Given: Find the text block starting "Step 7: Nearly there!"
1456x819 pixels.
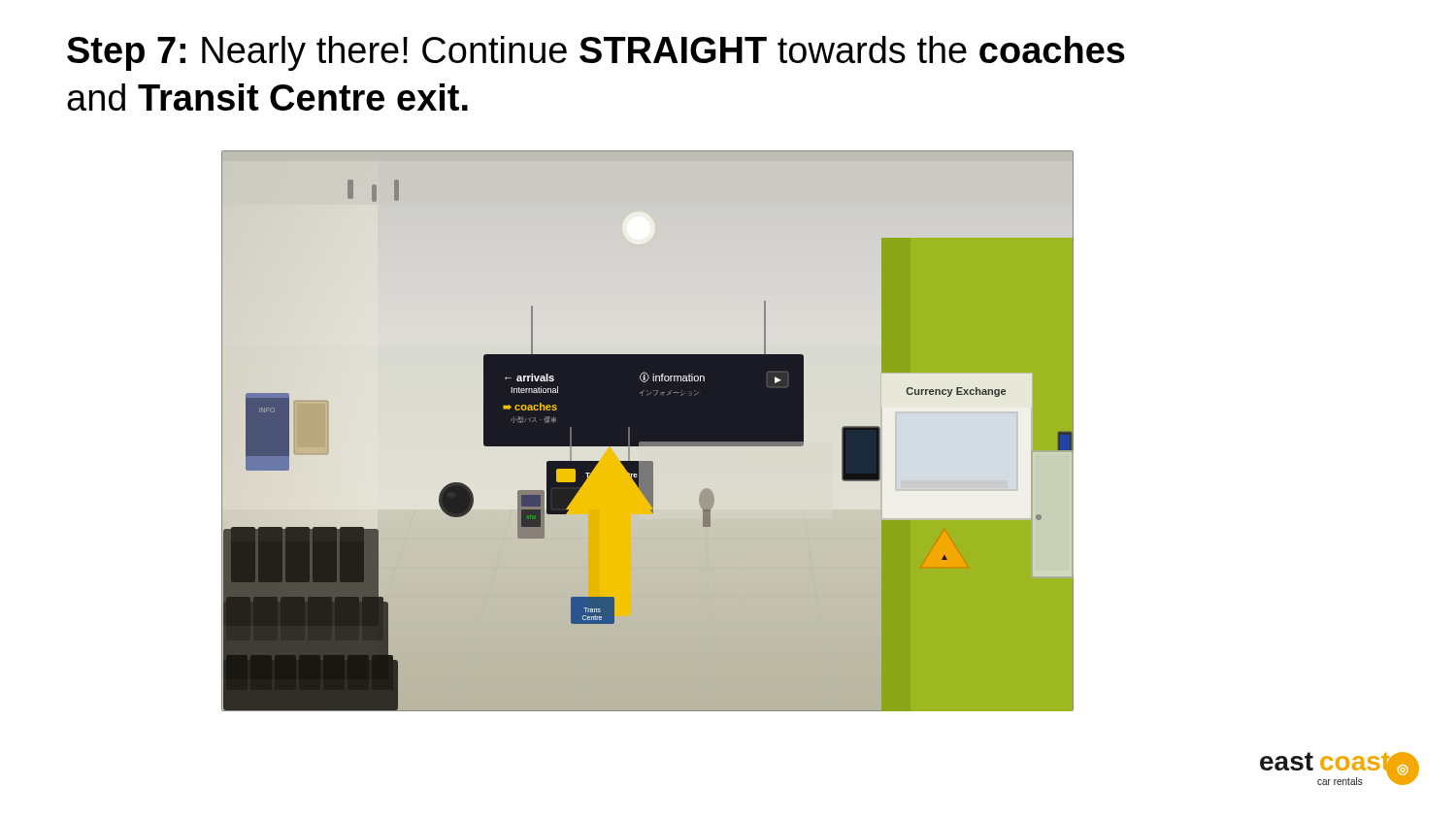Looking at the screenshot, I should pos(596,74).
